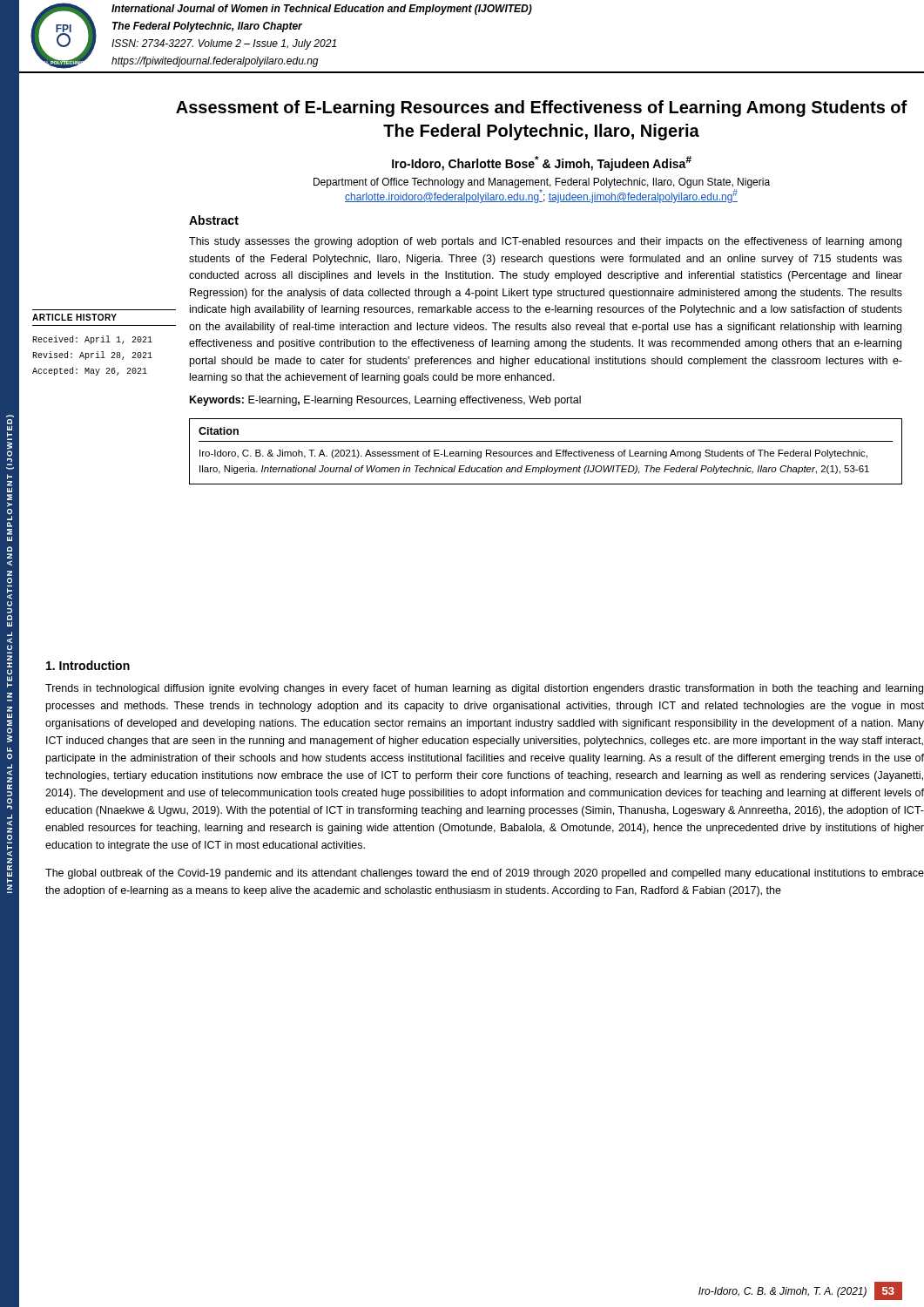
Task: Navigate to the text starting "Trends in technological diffusion ignite evolving"
Action: click(485, 767)
